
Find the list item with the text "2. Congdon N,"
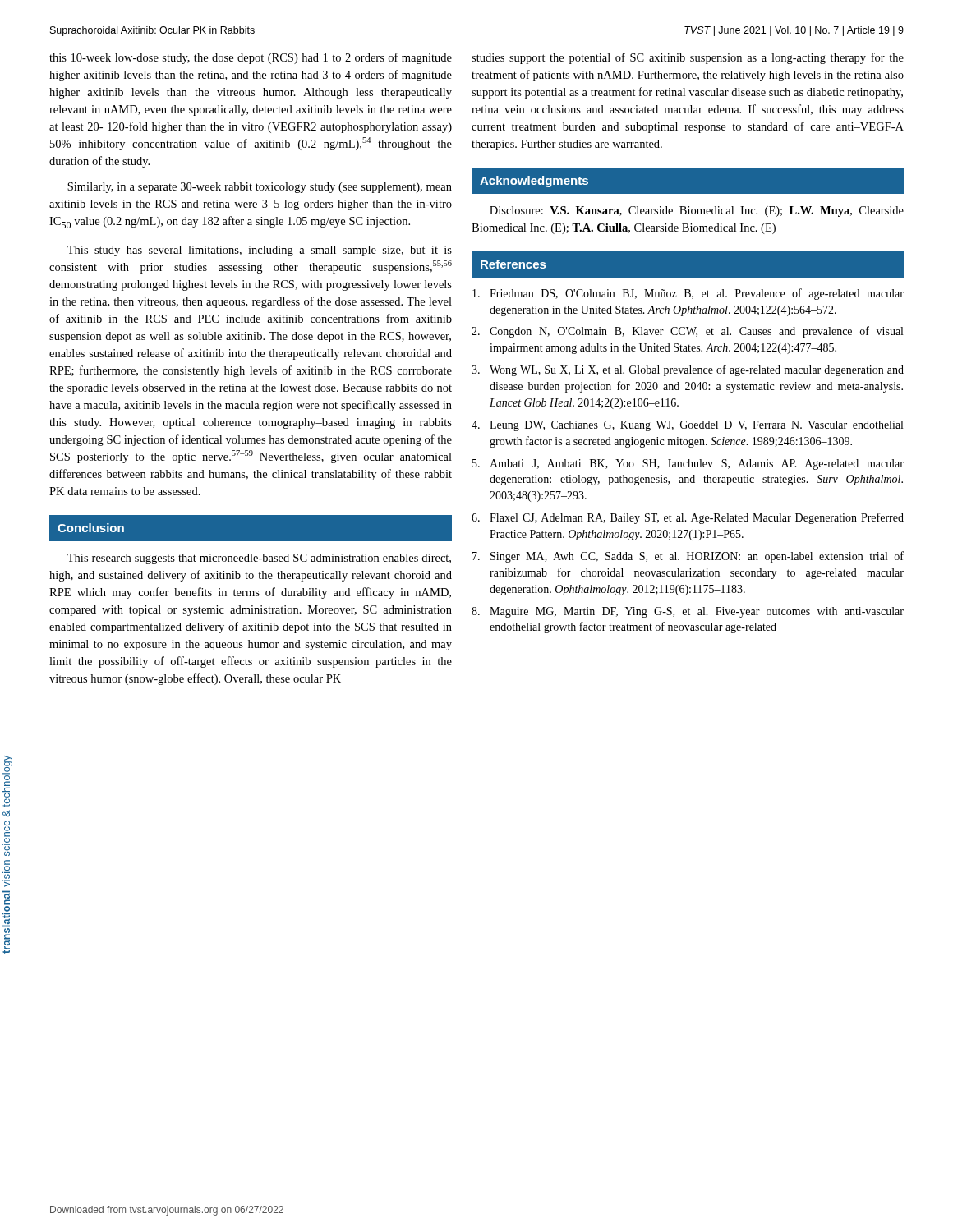(x=688, y=340)
